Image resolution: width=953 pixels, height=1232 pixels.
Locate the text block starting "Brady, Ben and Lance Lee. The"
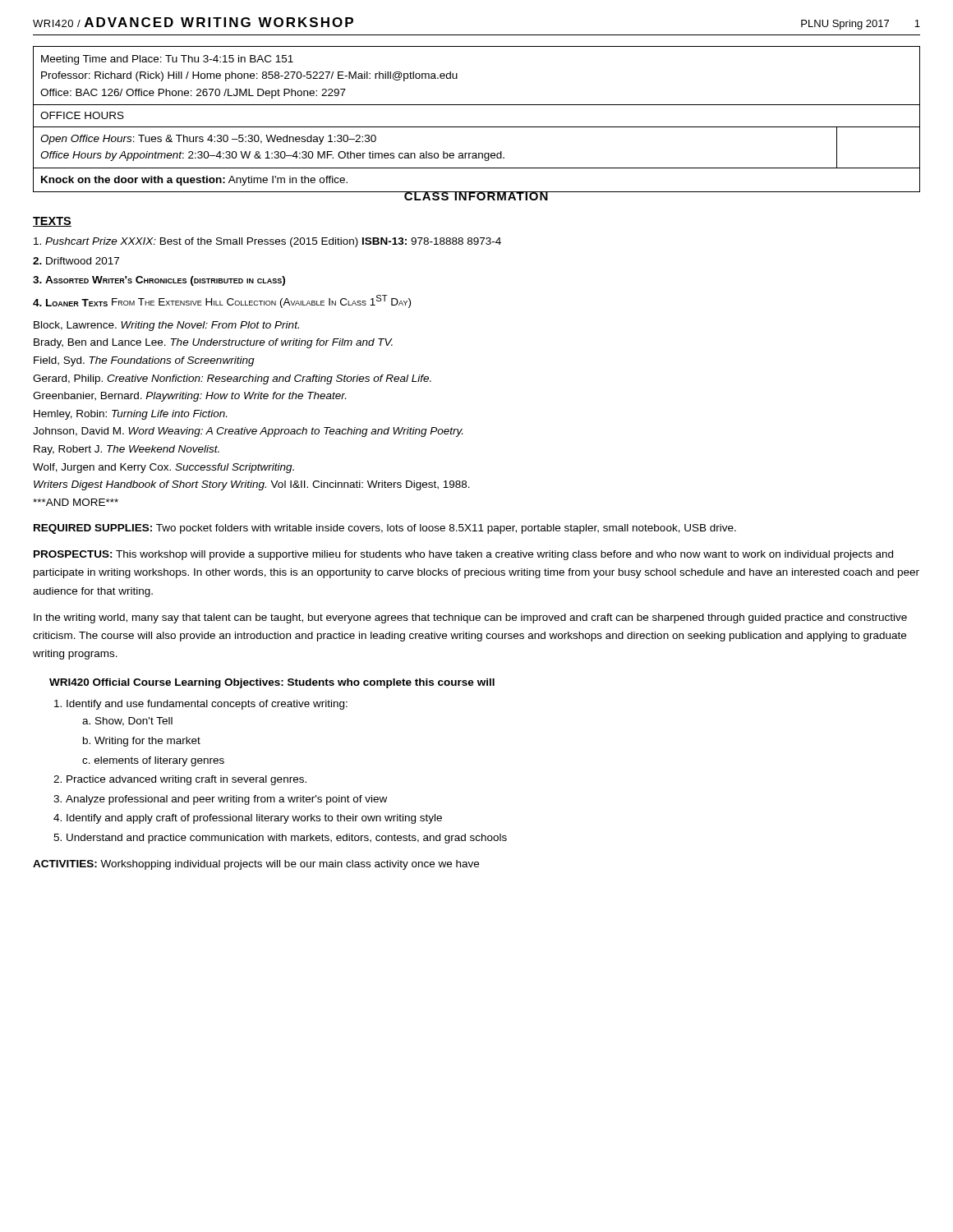[x=213, y=342]
